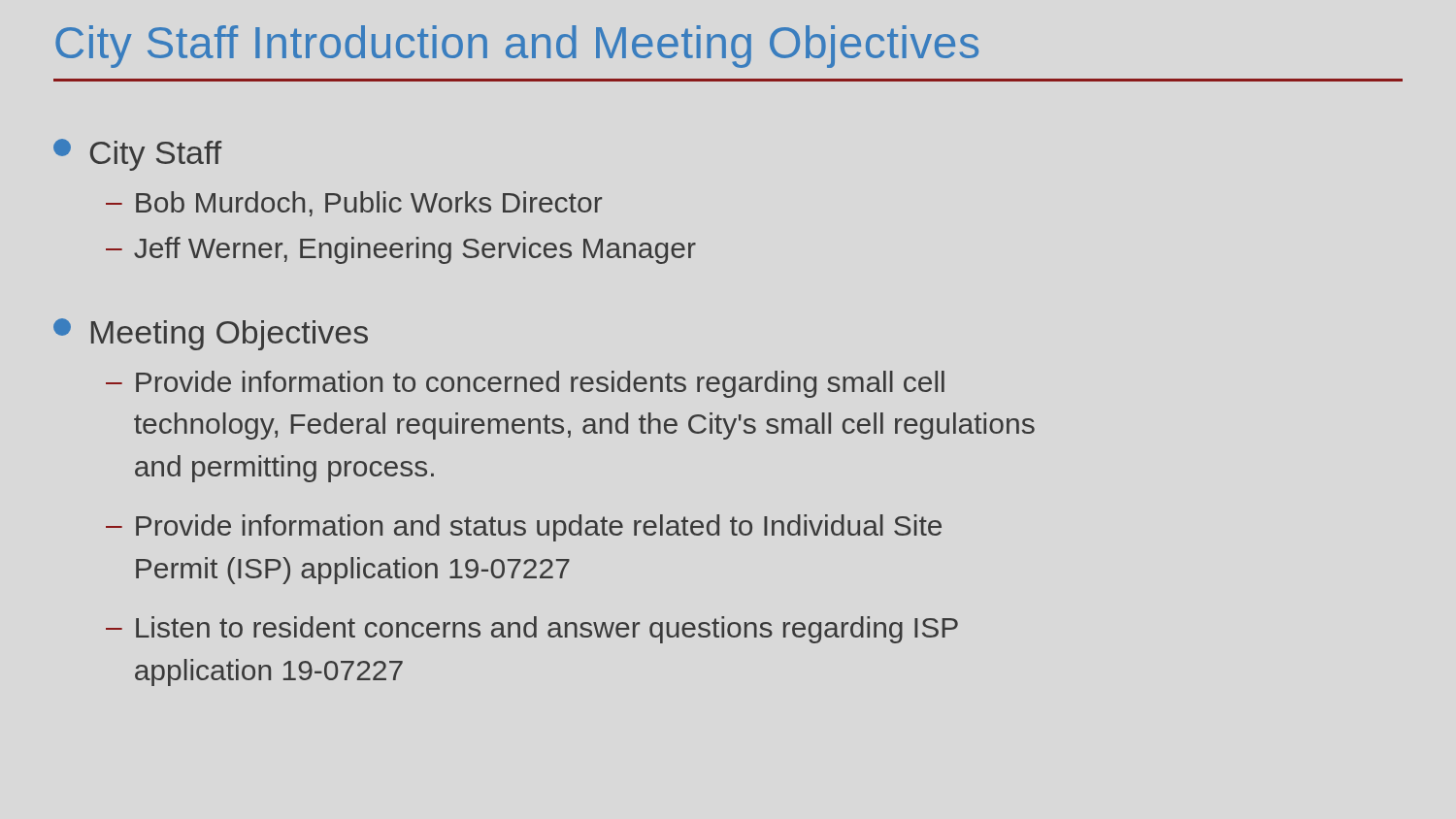Point to the element starting "Meeting Objectives"
The image size is (1456, 819).
[x=211, y=333]
